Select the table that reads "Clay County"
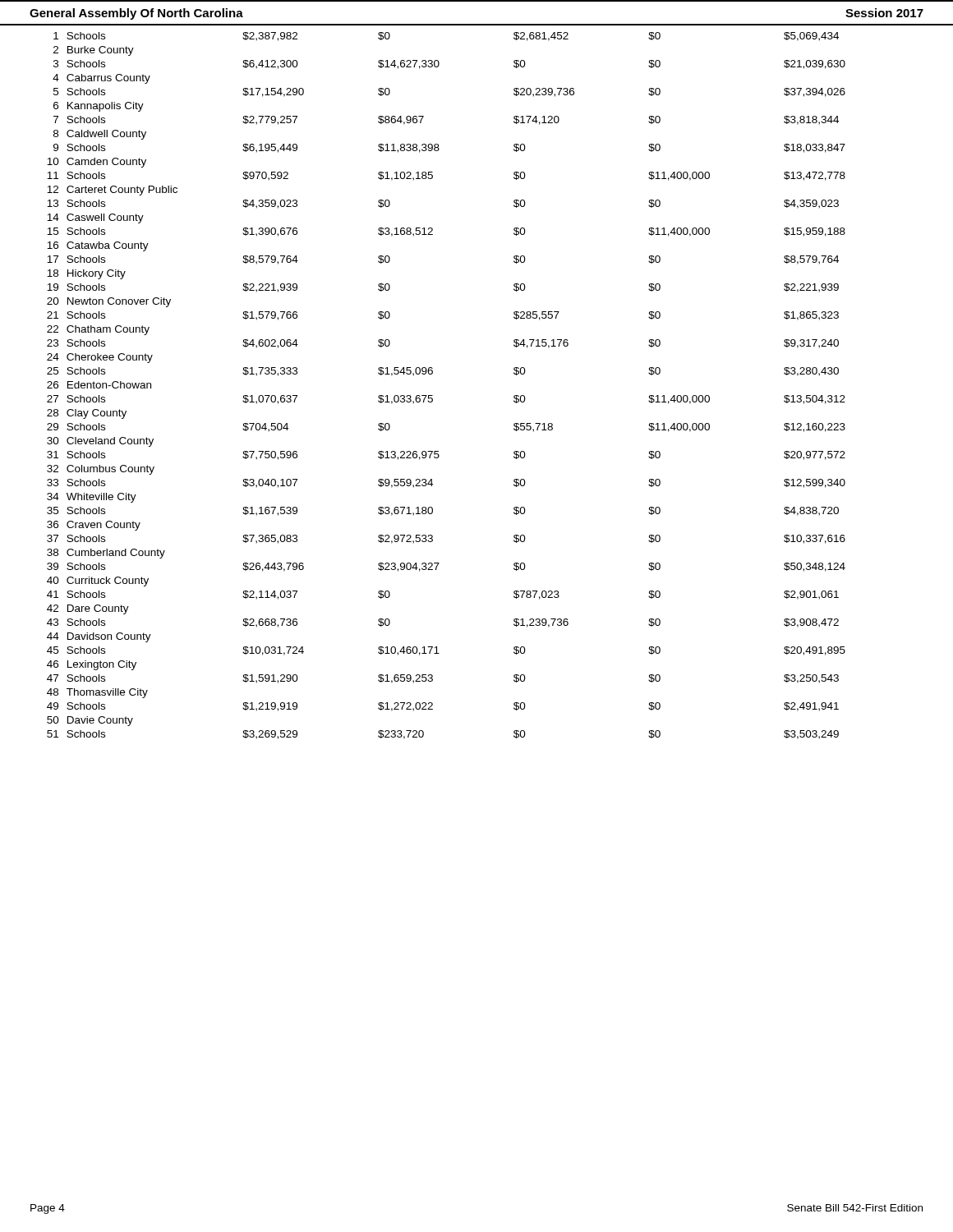The width and height of the screenshot is (953, 1232). (476, 385)
